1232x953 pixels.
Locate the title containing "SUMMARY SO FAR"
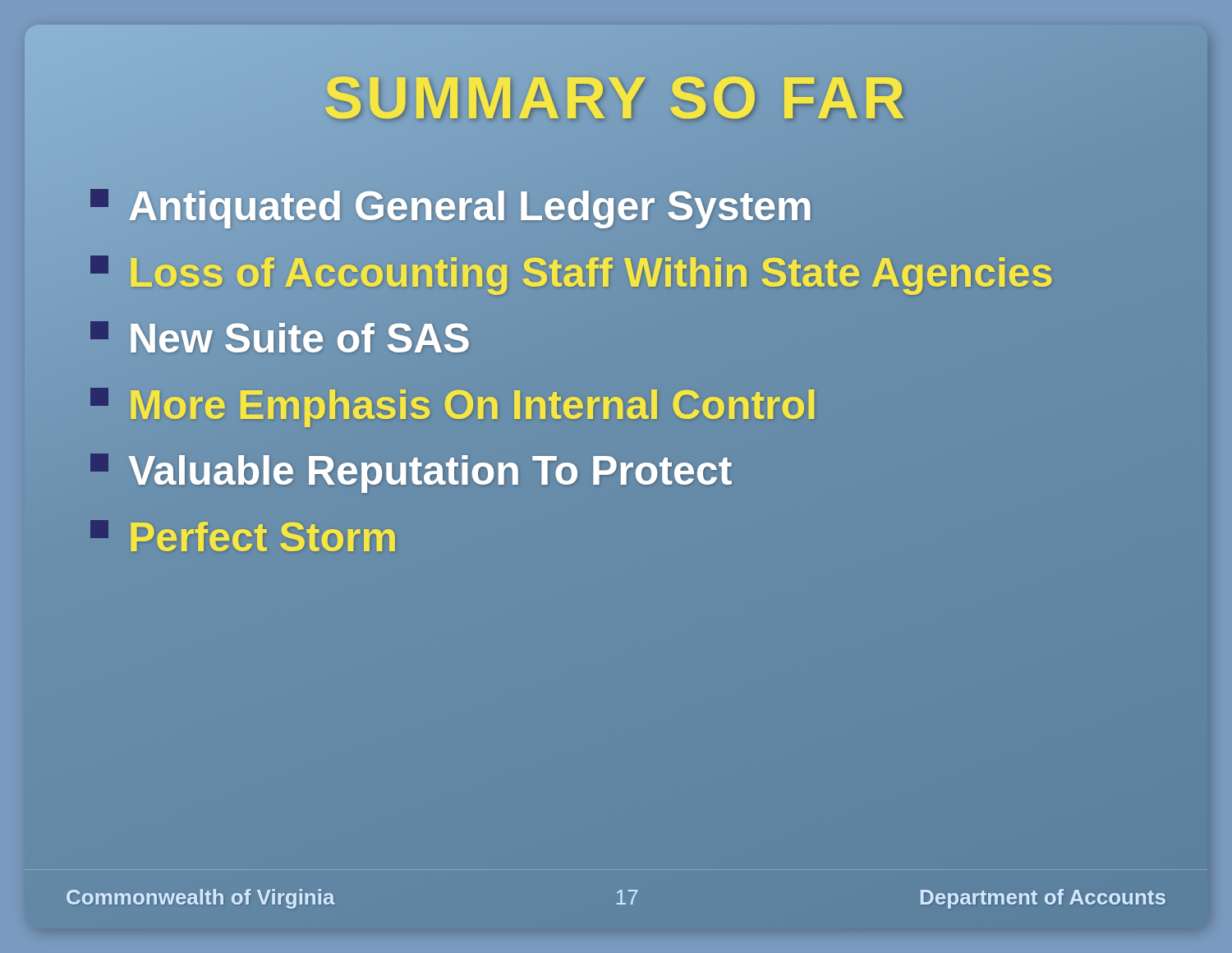616,98
